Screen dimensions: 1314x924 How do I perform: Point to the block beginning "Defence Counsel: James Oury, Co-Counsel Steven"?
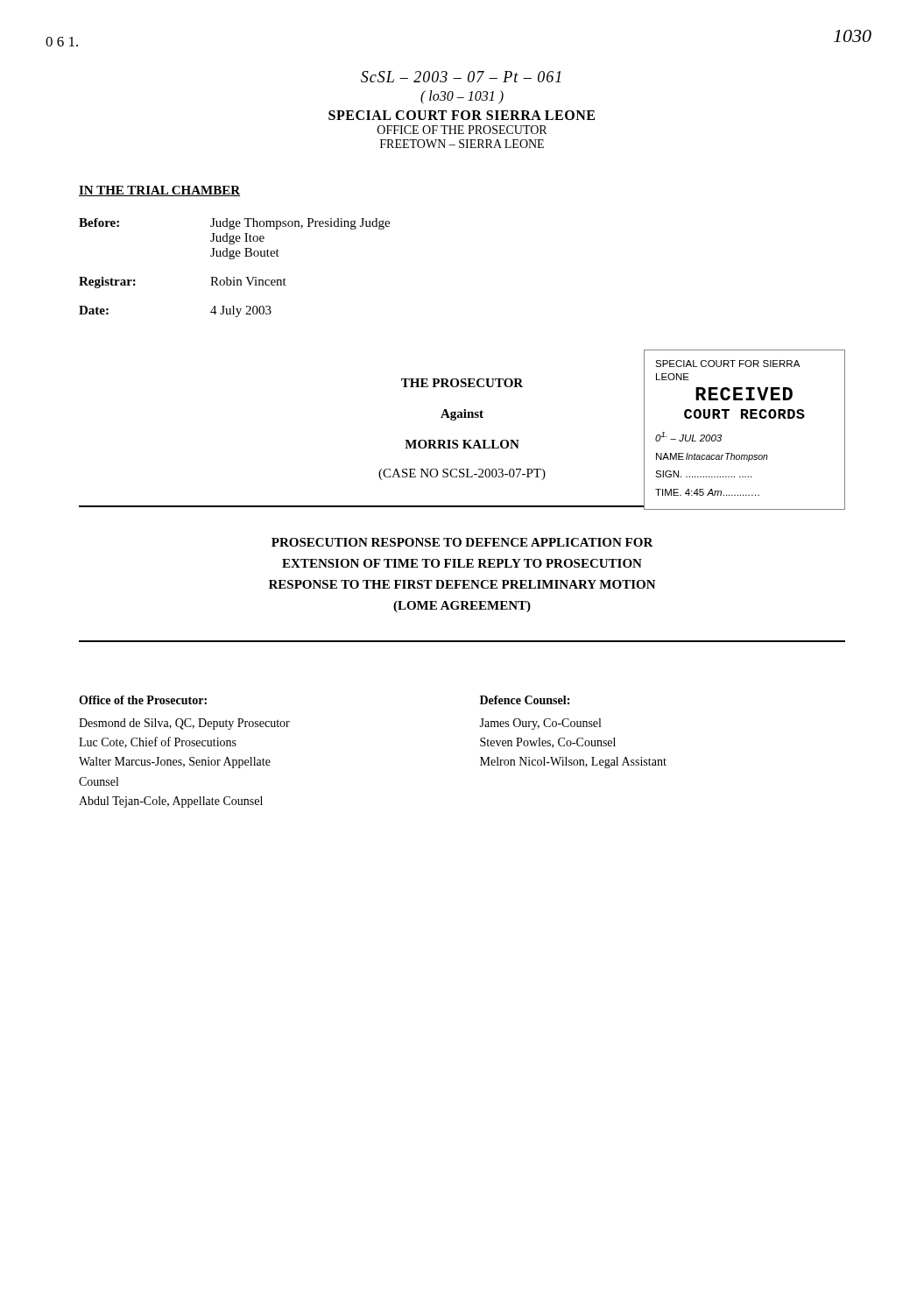[x=525, y=700]
